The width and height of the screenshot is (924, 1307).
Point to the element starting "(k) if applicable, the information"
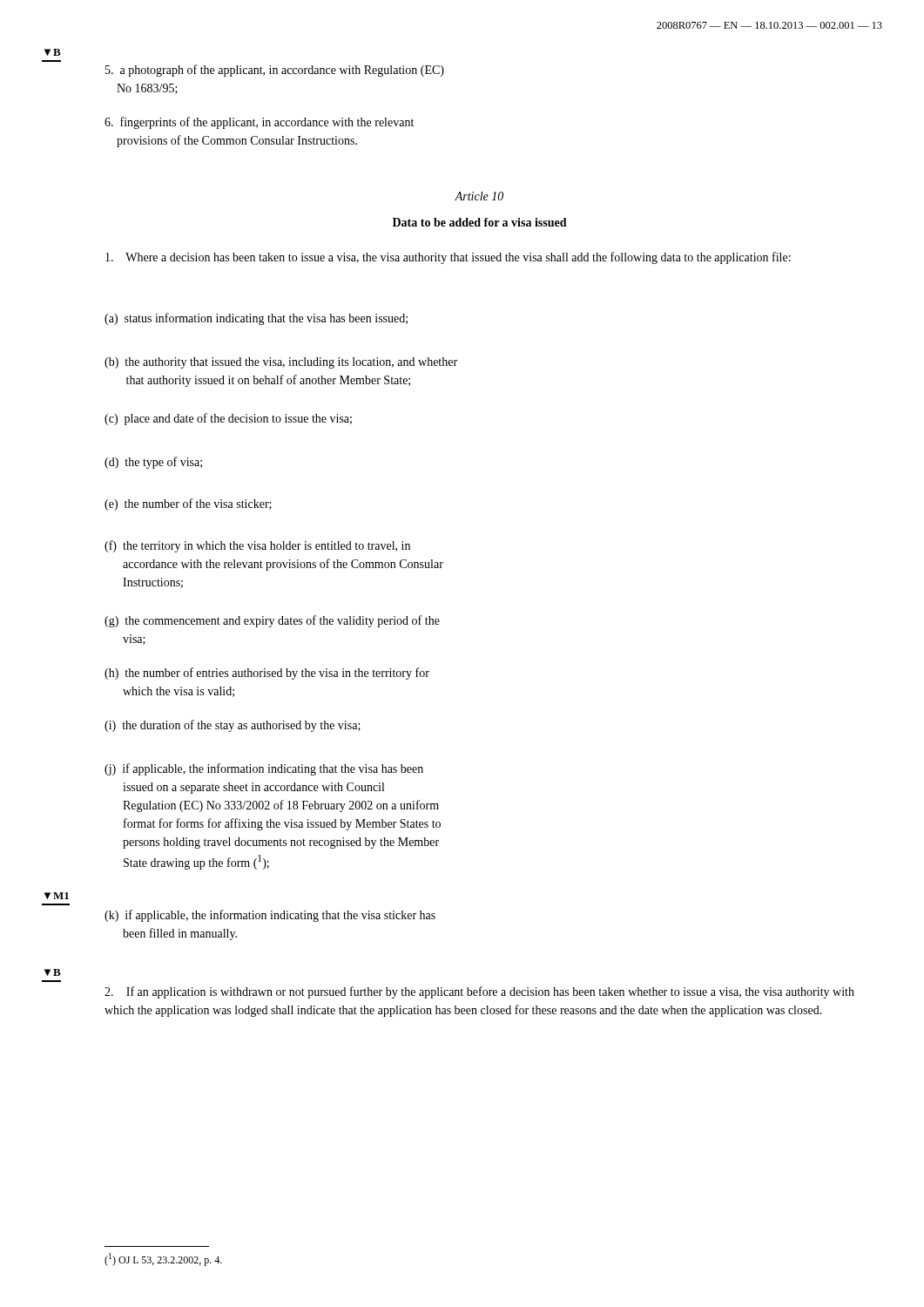coord(270,924)
